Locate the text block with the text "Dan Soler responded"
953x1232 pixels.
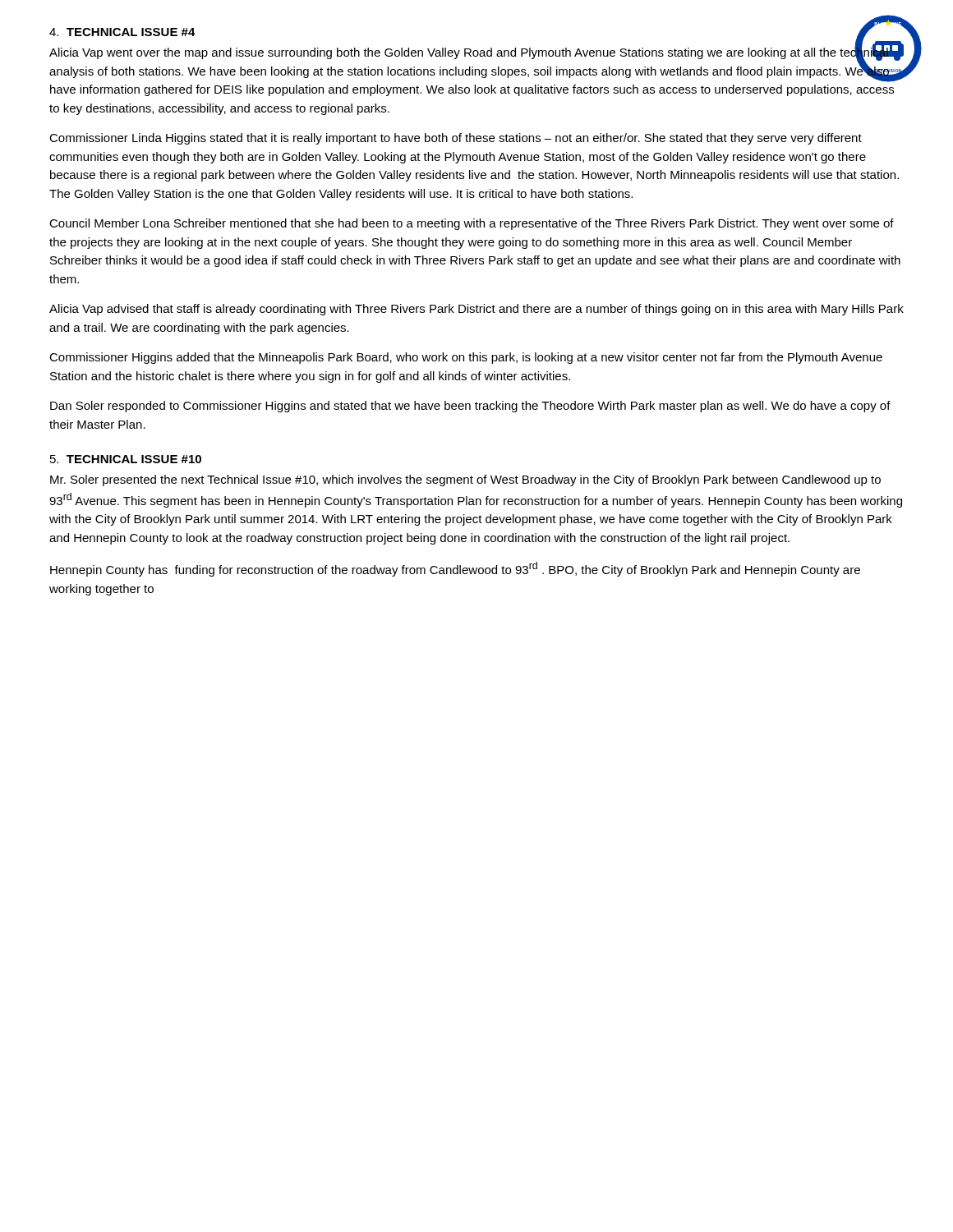click(x=476, y=415)
